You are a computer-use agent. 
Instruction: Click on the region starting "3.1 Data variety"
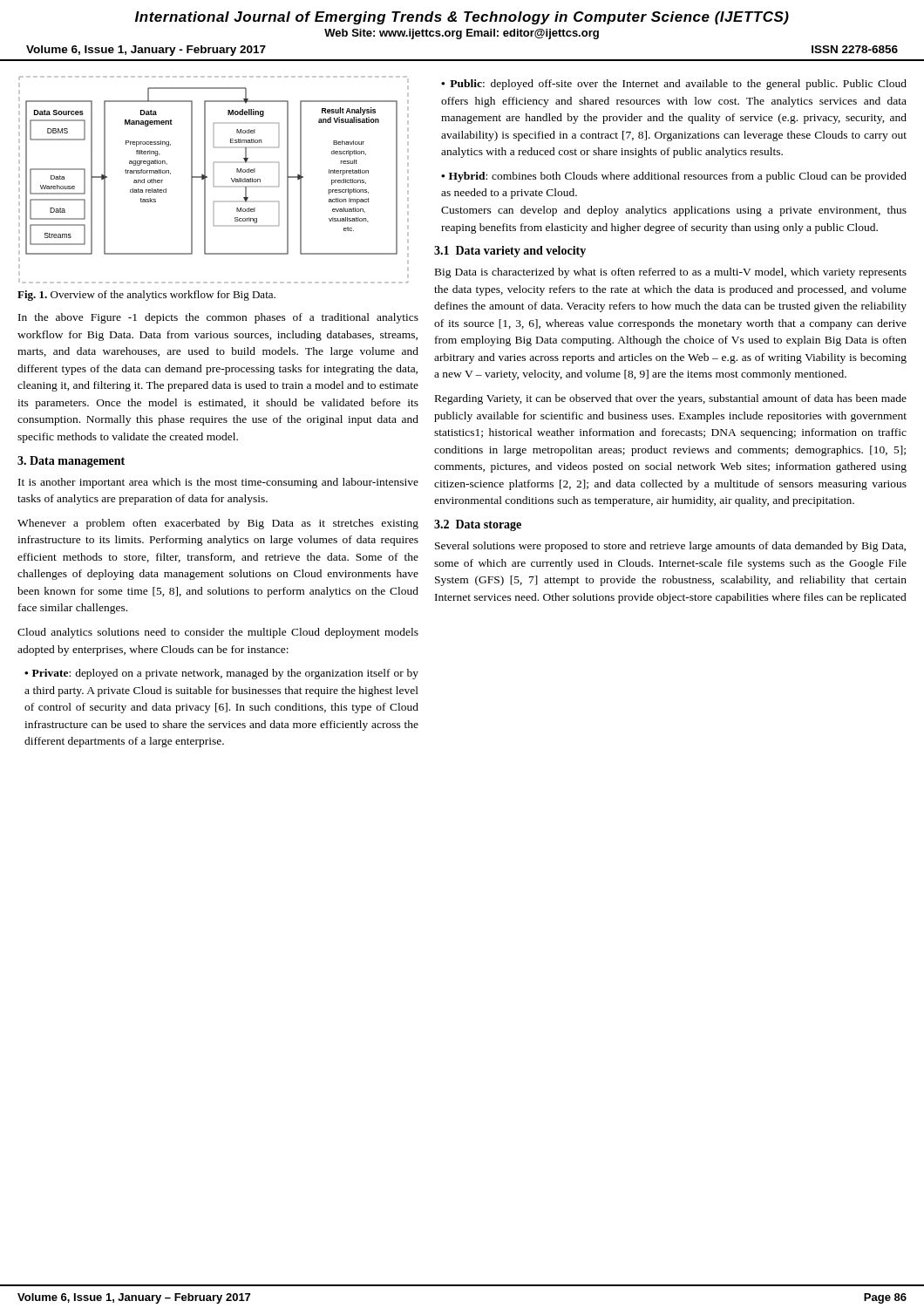(510, 251)
